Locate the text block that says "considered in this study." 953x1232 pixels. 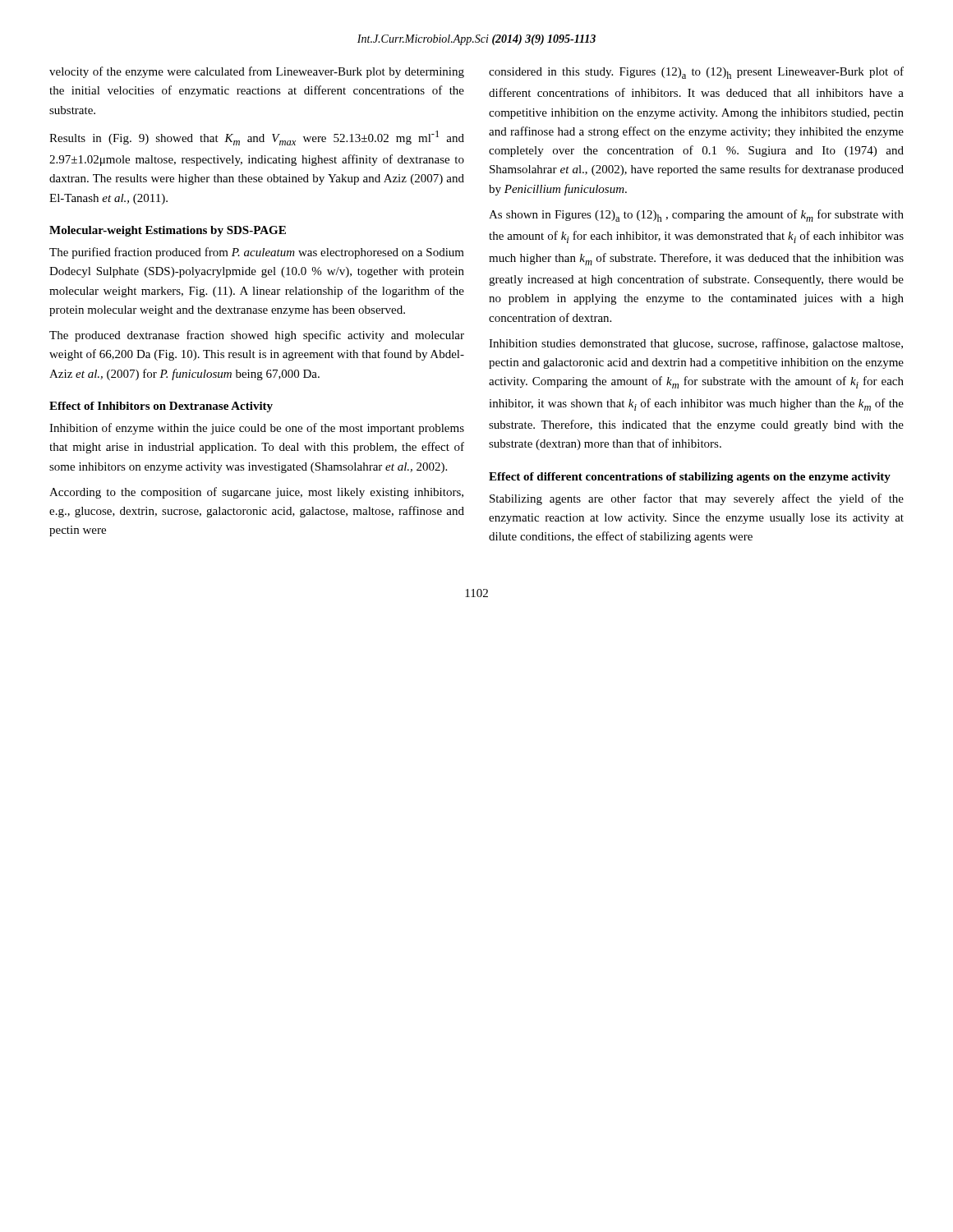[x=696, y=131]
